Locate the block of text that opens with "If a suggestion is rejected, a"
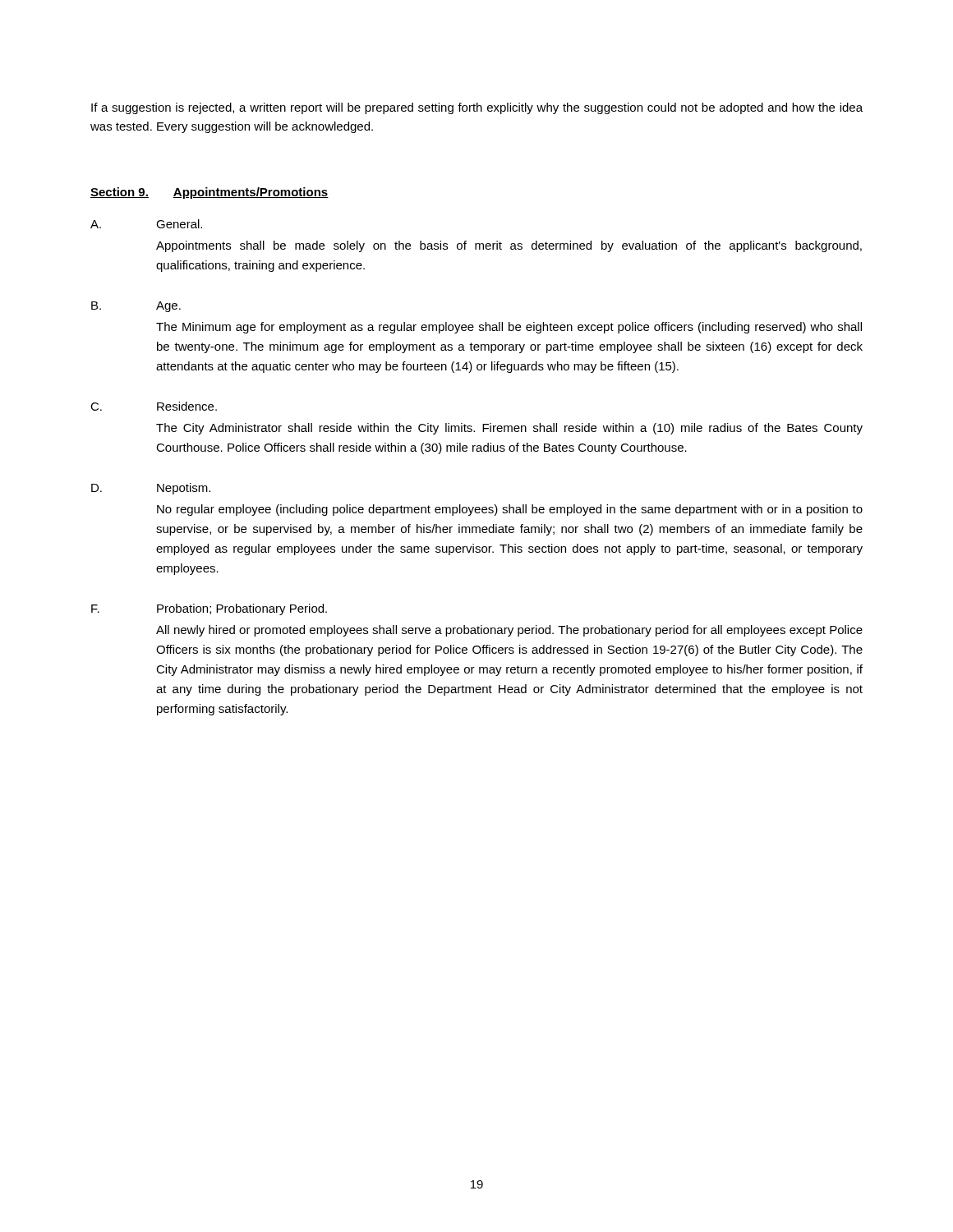 coord(476,116)
